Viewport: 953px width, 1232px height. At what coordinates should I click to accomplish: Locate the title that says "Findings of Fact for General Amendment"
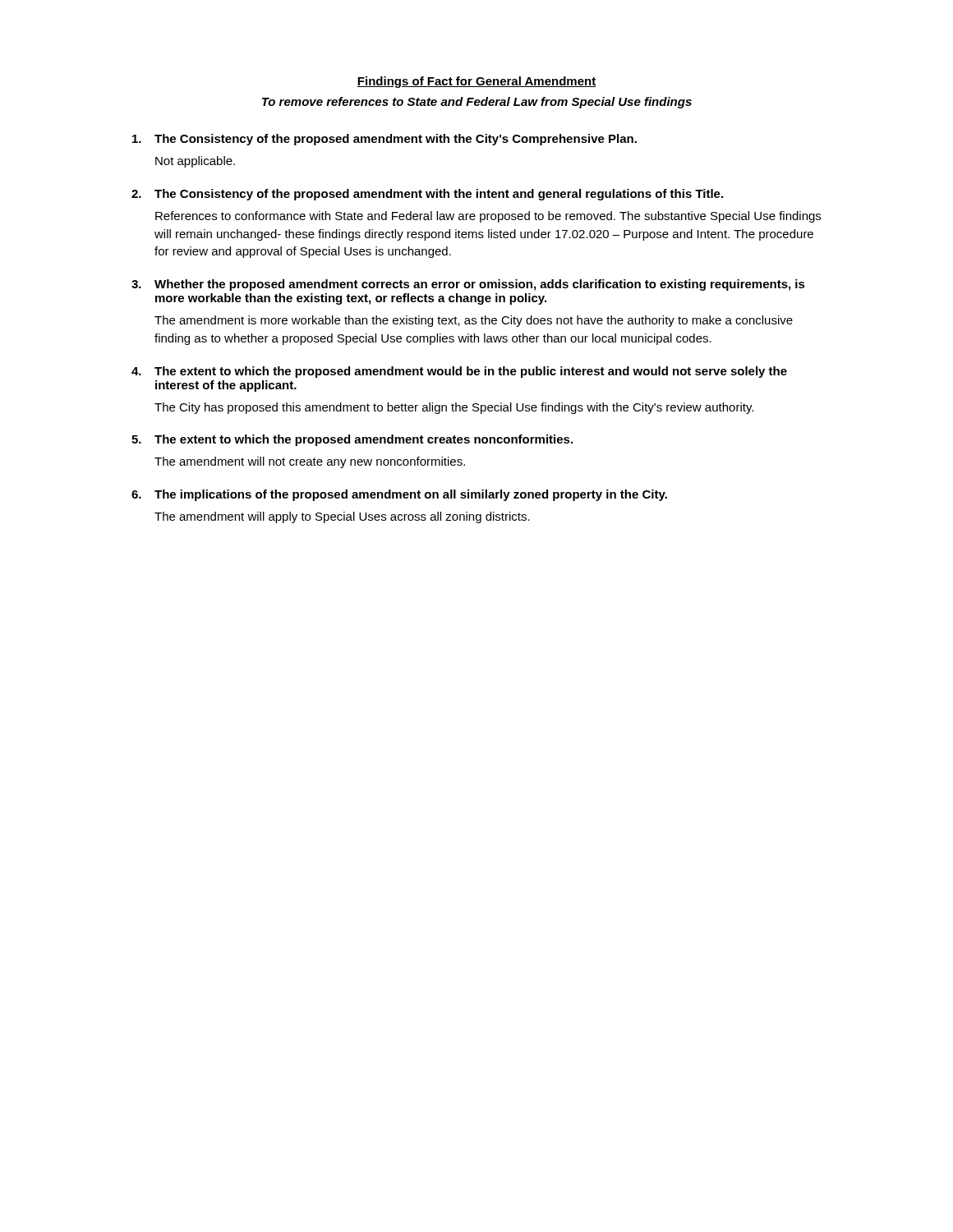pos(476,81)
